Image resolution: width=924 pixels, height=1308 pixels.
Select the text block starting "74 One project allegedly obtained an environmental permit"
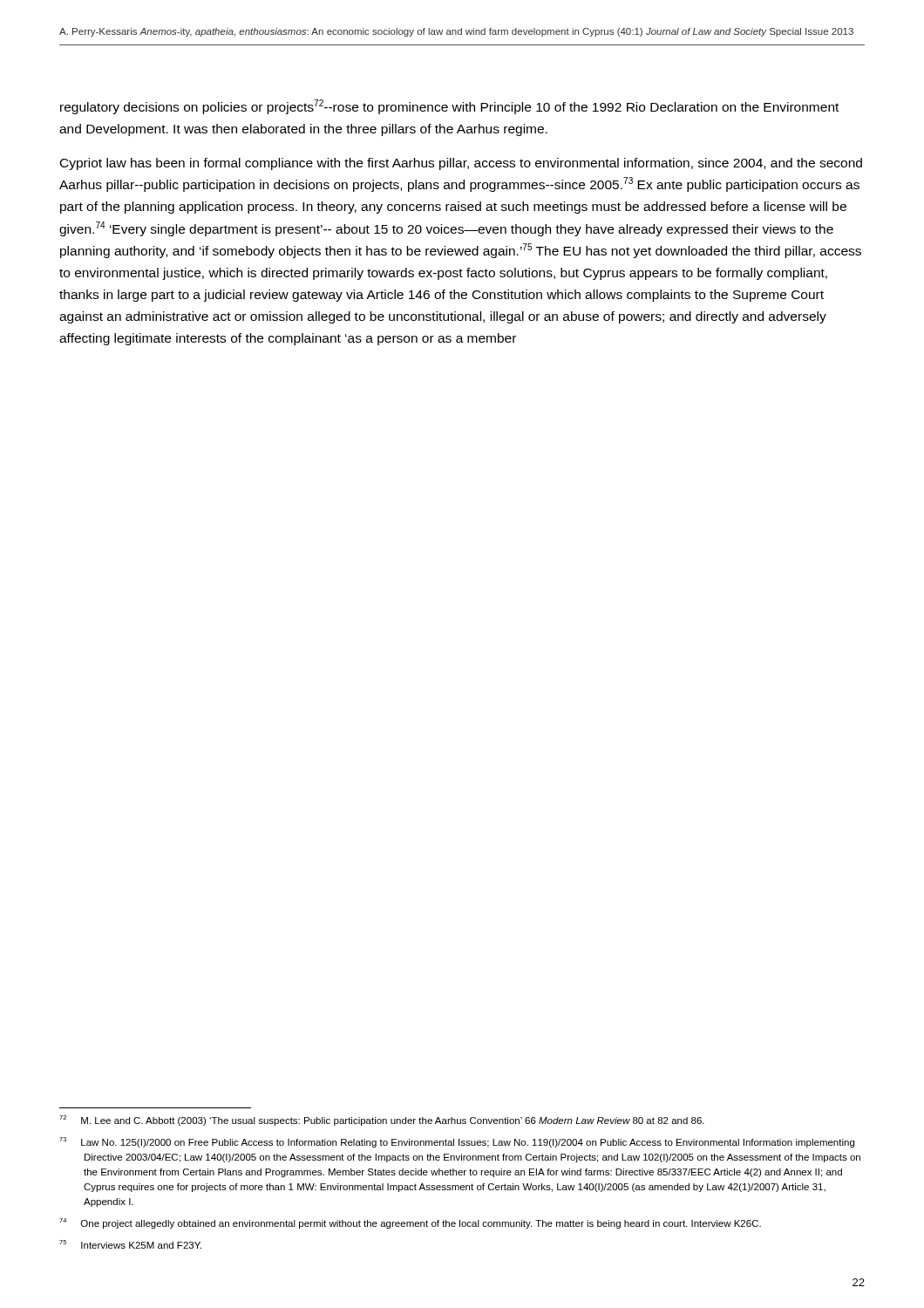click(410, 1223)
